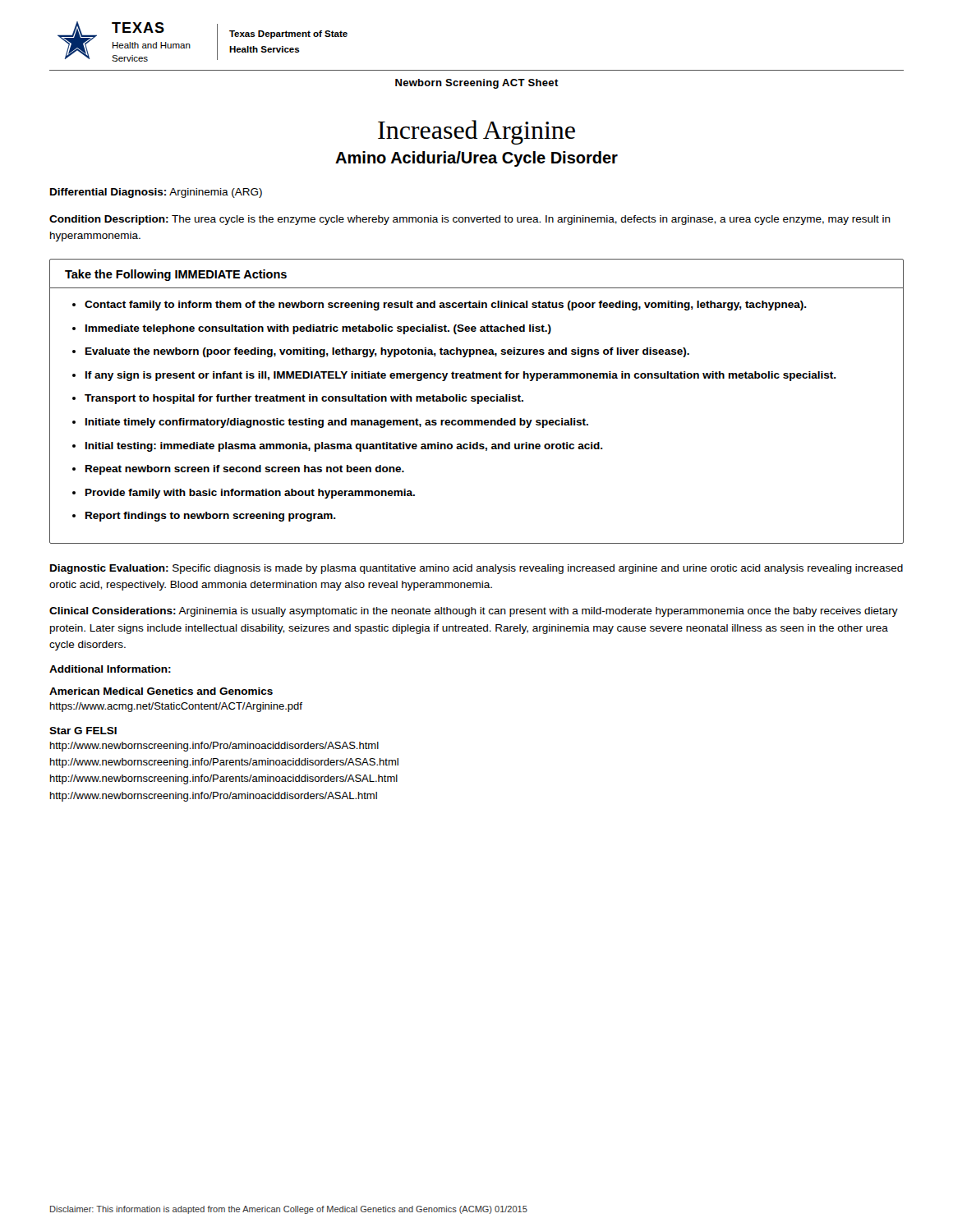The height and width of the screenshot is (1232, 953).
Task: Locate the region starting "Contact family to inform them of the"
Action: tap(446, 304)
